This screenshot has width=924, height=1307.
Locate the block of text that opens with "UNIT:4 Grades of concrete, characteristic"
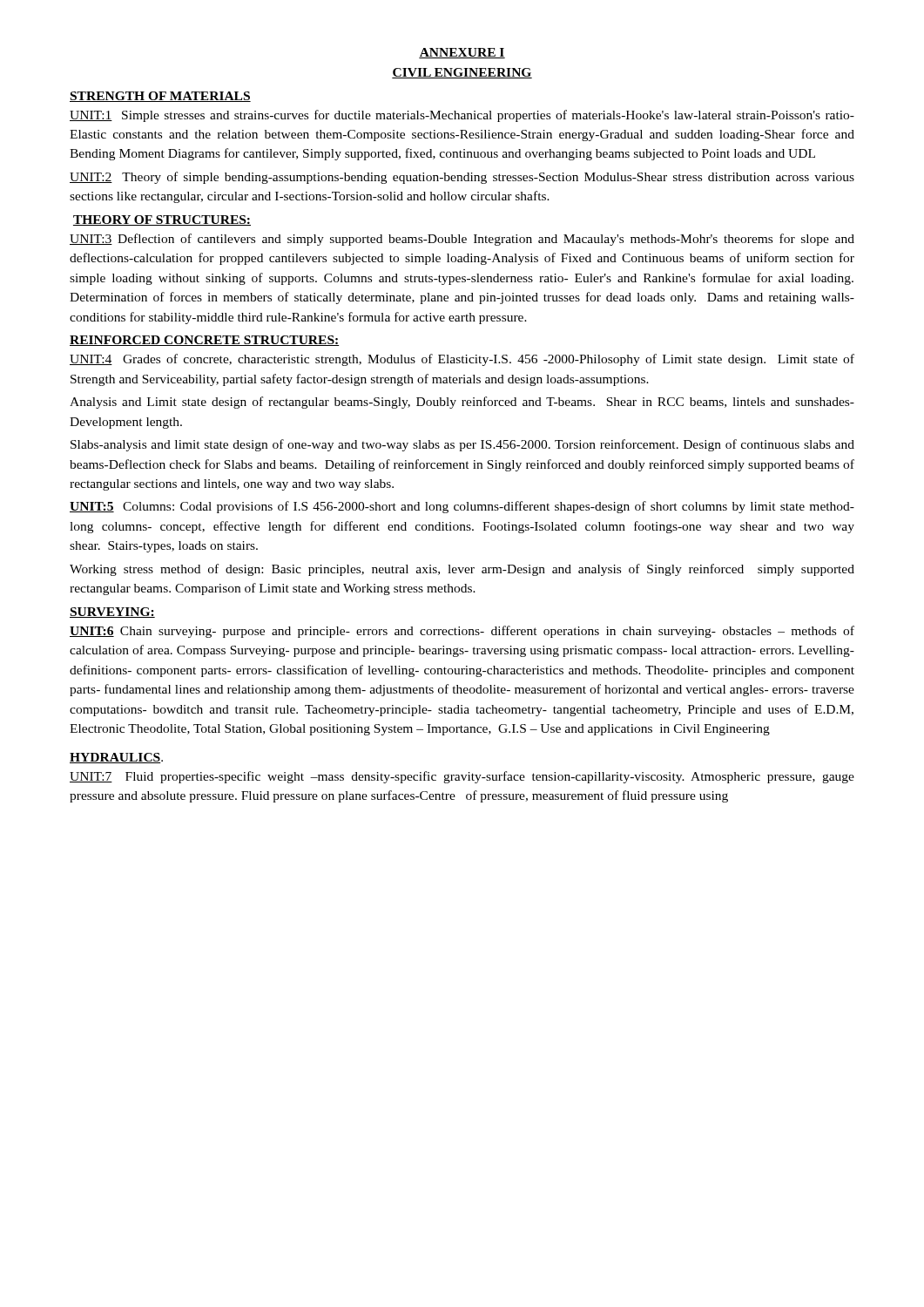(462, 369)
